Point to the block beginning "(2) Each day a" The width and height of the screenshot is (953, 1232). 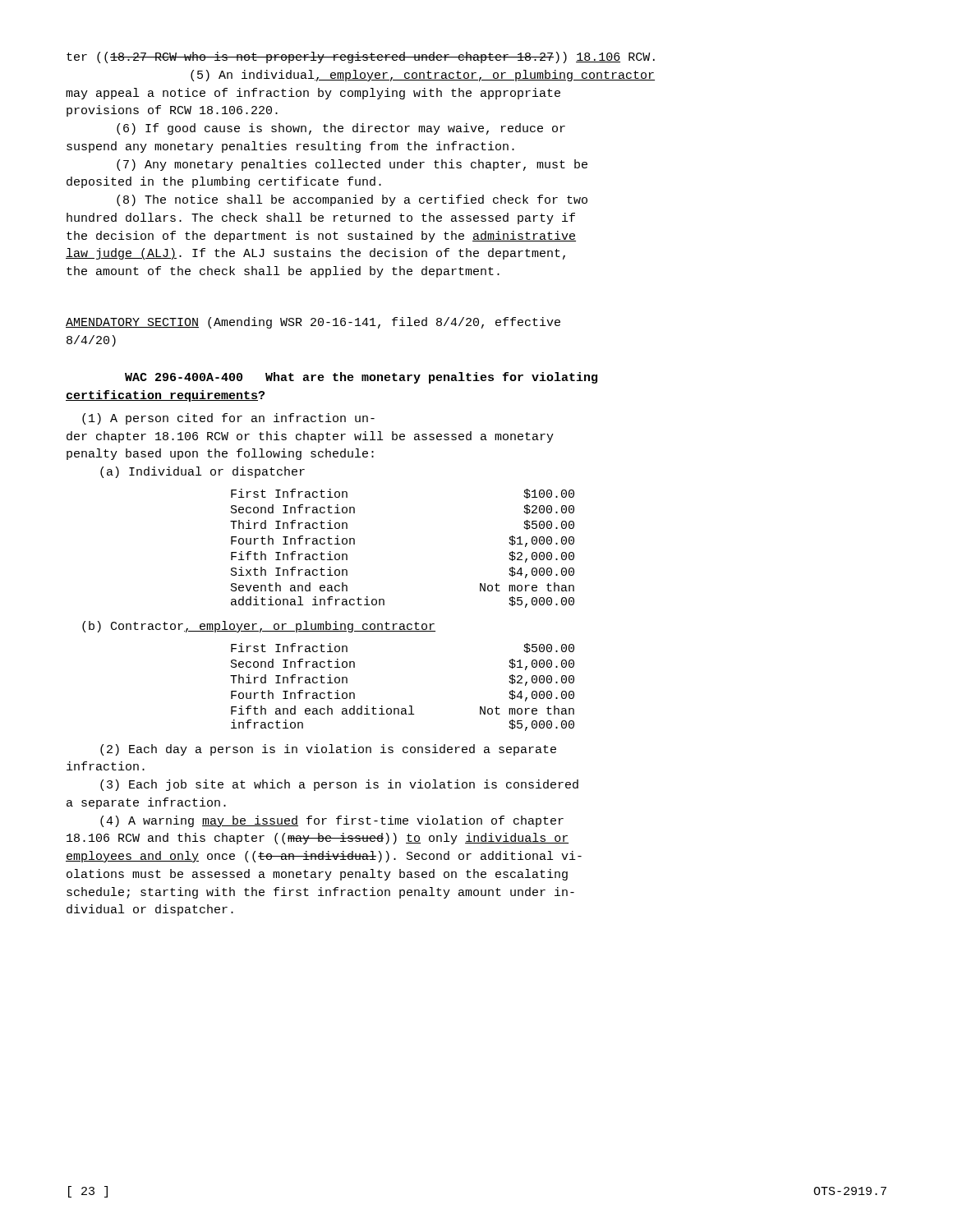coord(325,830)
